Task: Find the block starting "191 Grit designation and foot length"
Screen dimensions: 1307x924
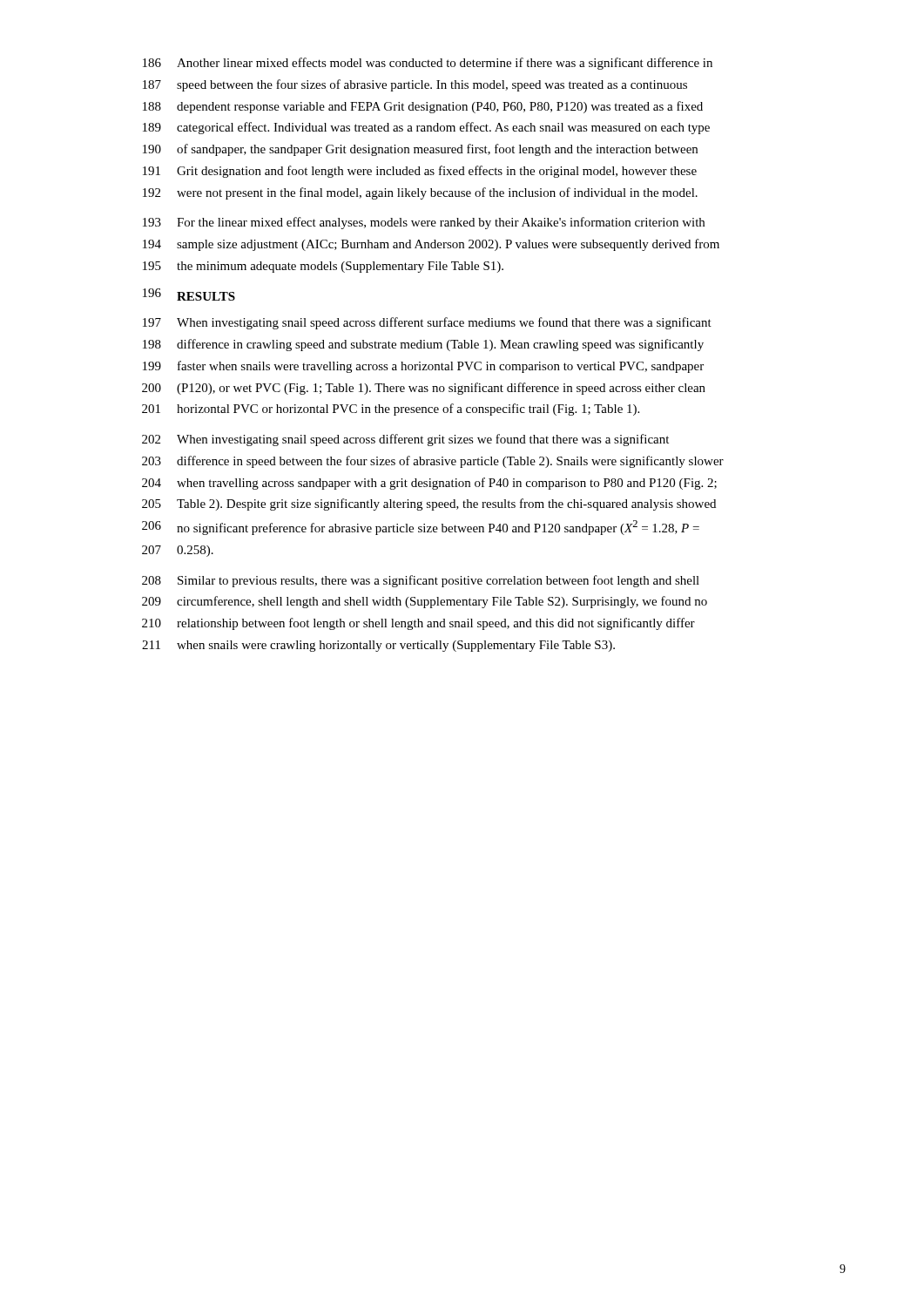Action: click(479, 171)
